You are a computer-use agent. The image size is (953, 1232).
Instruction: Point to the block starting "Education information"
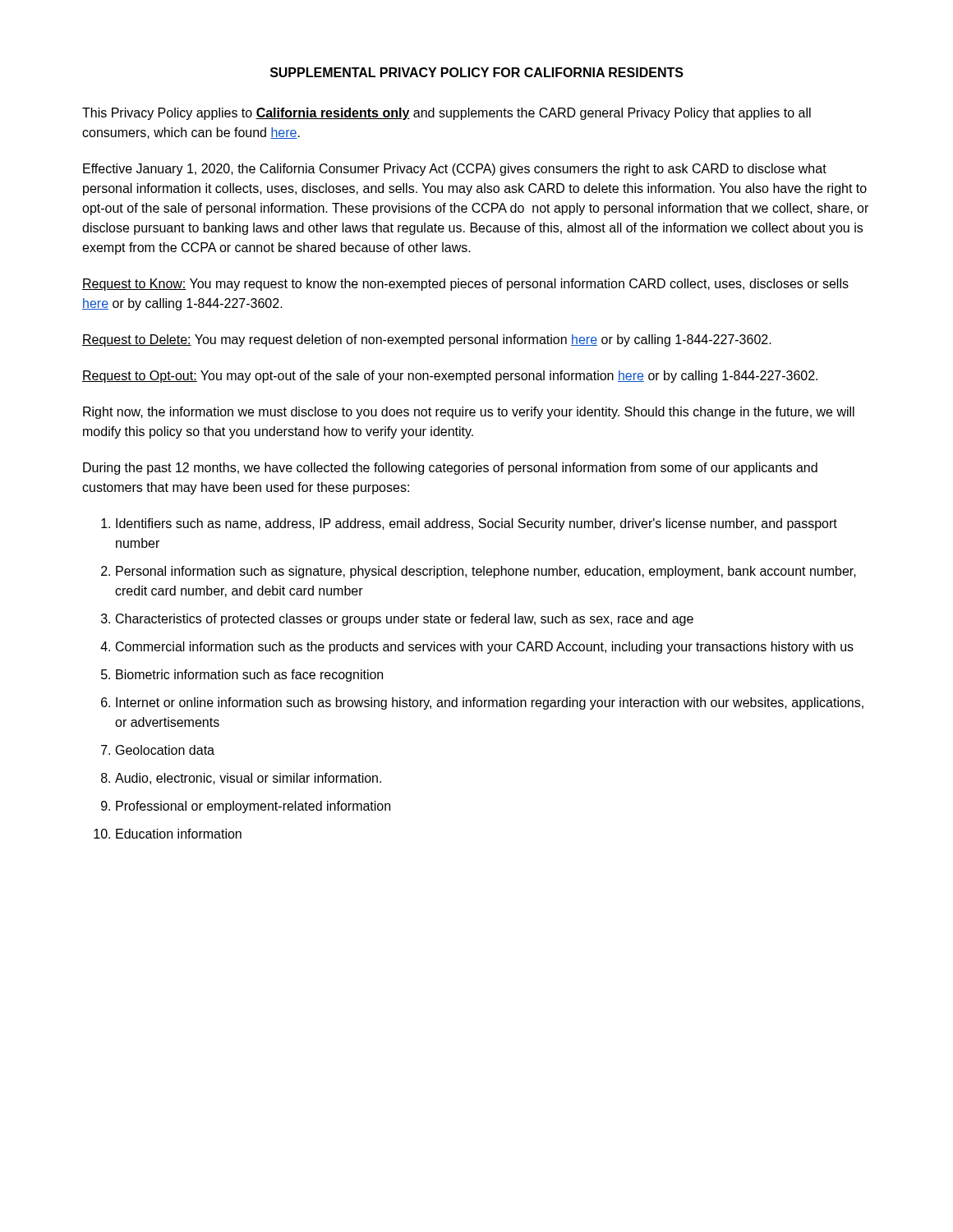point(179,834)
